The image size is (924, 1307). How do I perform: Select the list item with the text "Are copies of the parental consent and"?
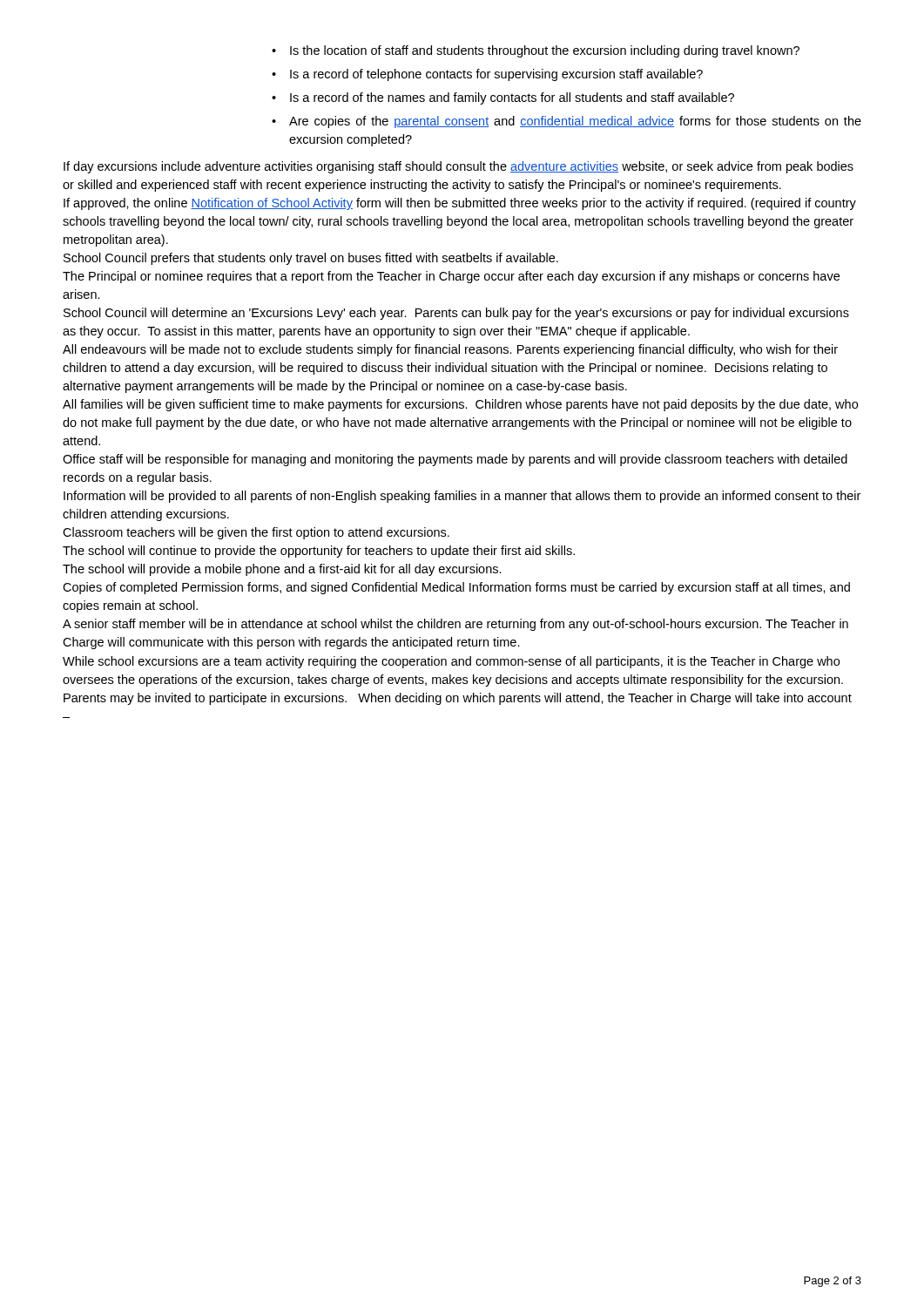click(x=462, y=131)
